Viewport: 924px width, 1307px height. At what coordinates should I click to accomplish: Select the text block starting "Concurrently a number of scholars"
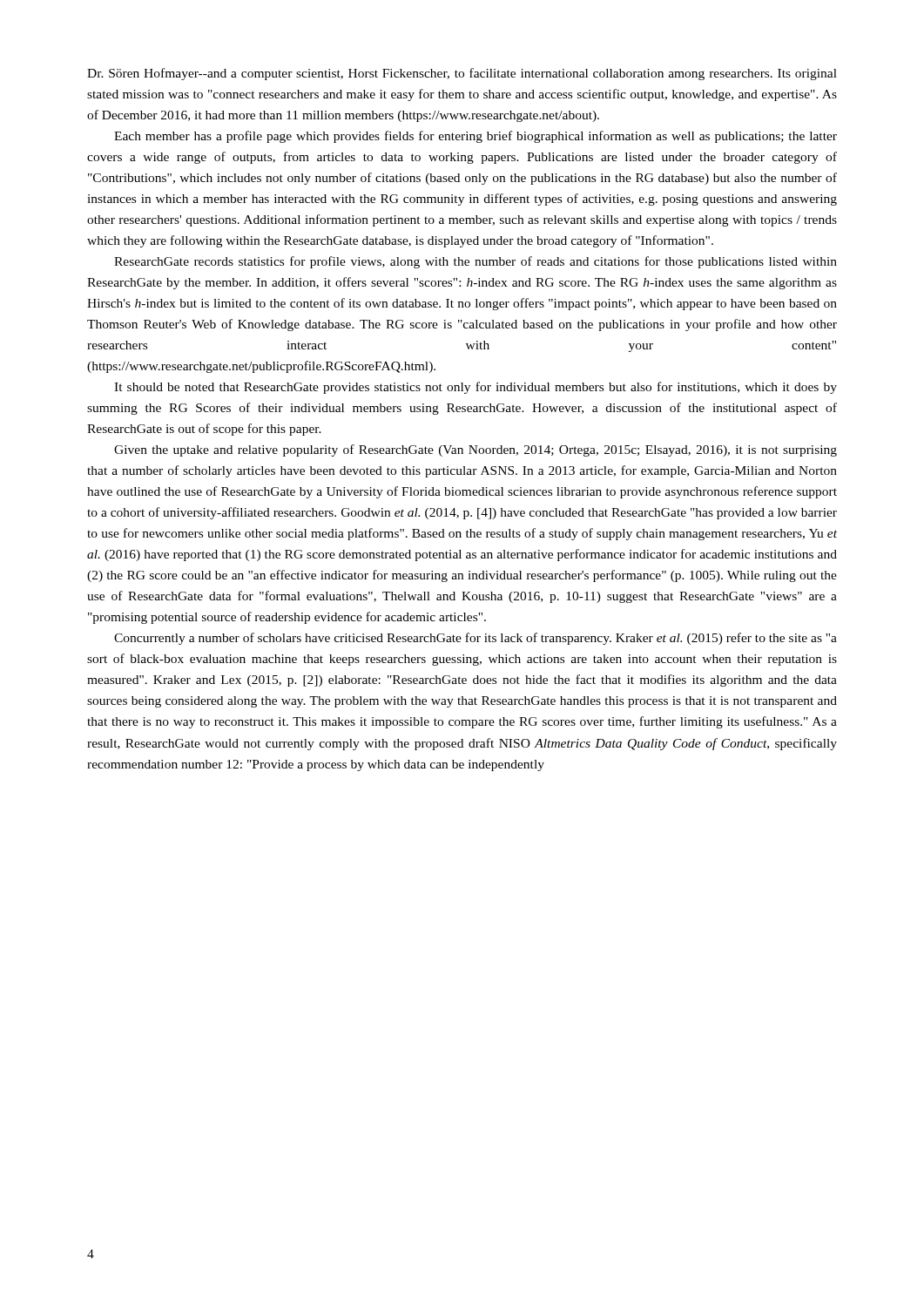(462, 701)
